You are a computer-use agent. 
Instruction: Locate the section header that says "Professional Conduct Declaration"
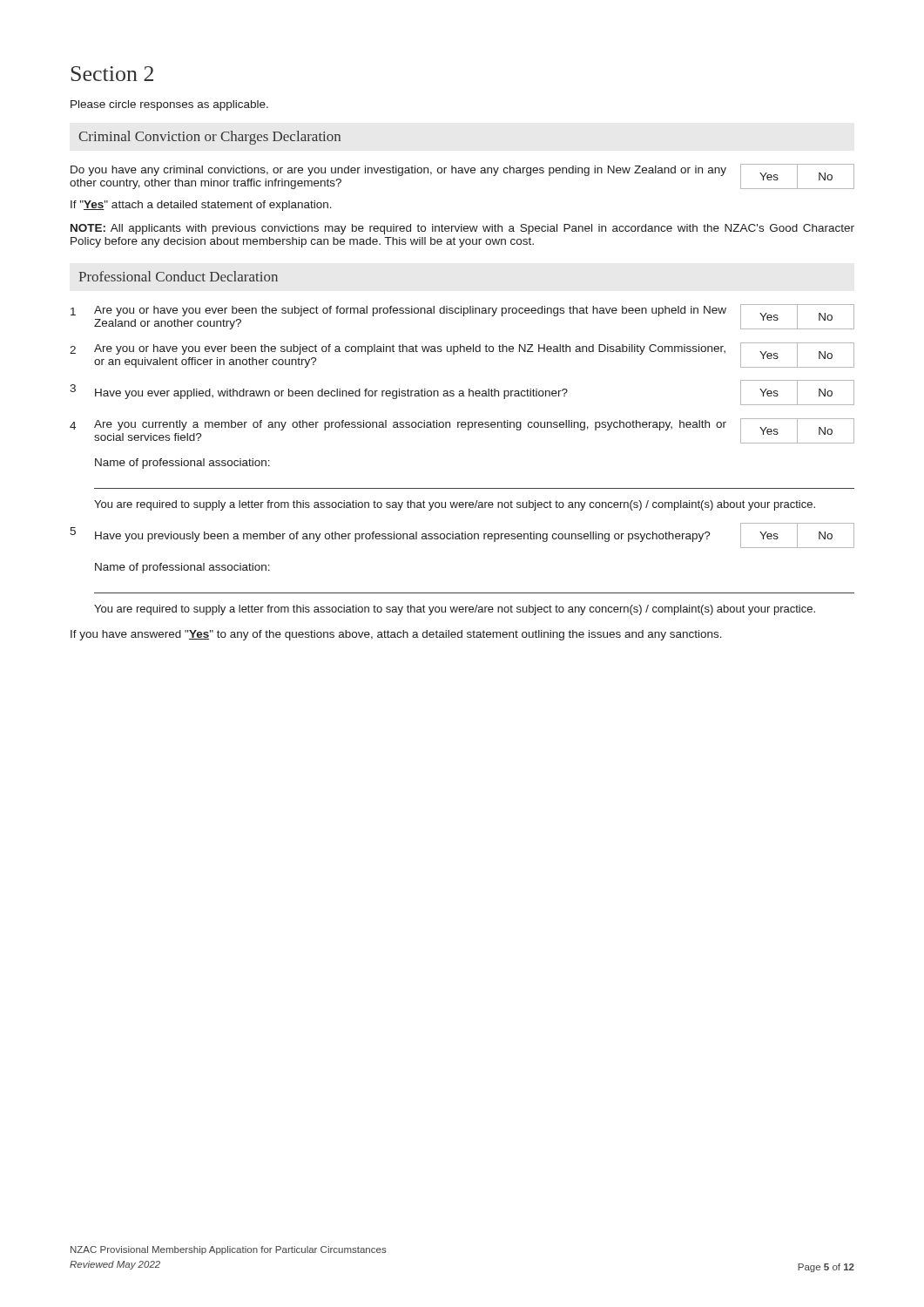click(178, 277)
